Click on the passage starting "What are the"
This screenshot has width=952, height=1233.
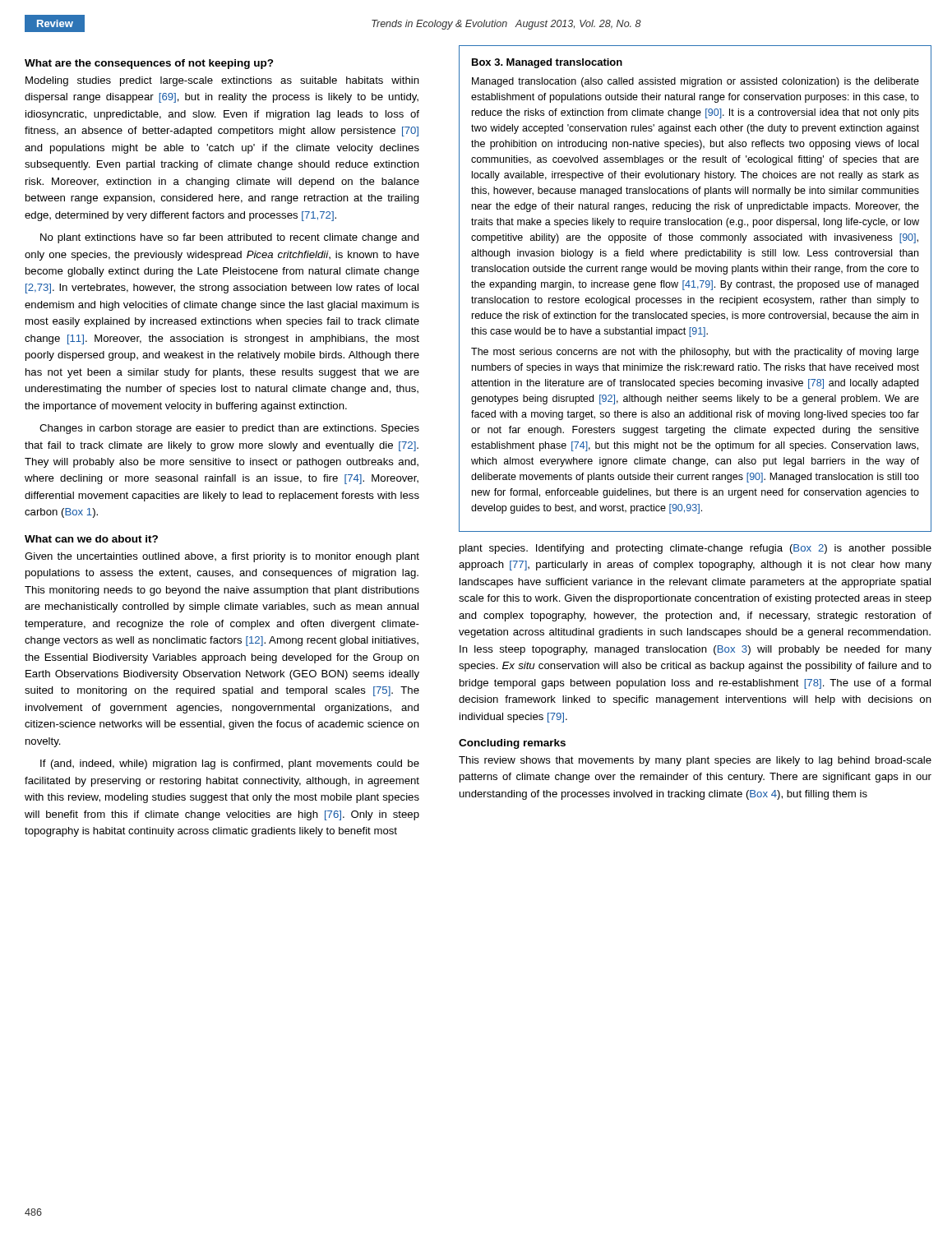(149, 63)
